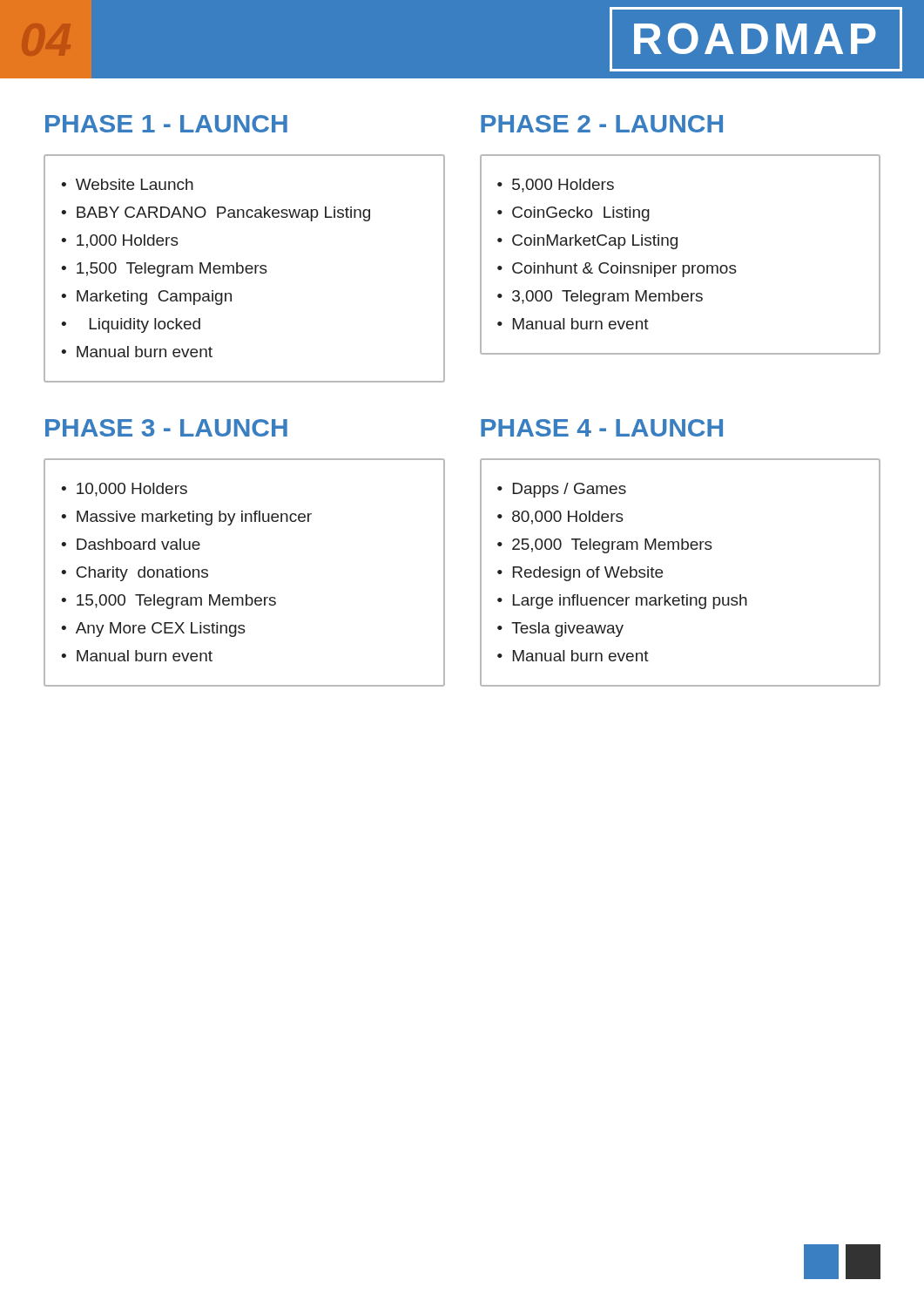Viewport: 924px width, 1307px height.
Task: Find the section header that reads "PHASE 4 - LAUNCH •Dapps / Games"
Action: coord(680,550)
